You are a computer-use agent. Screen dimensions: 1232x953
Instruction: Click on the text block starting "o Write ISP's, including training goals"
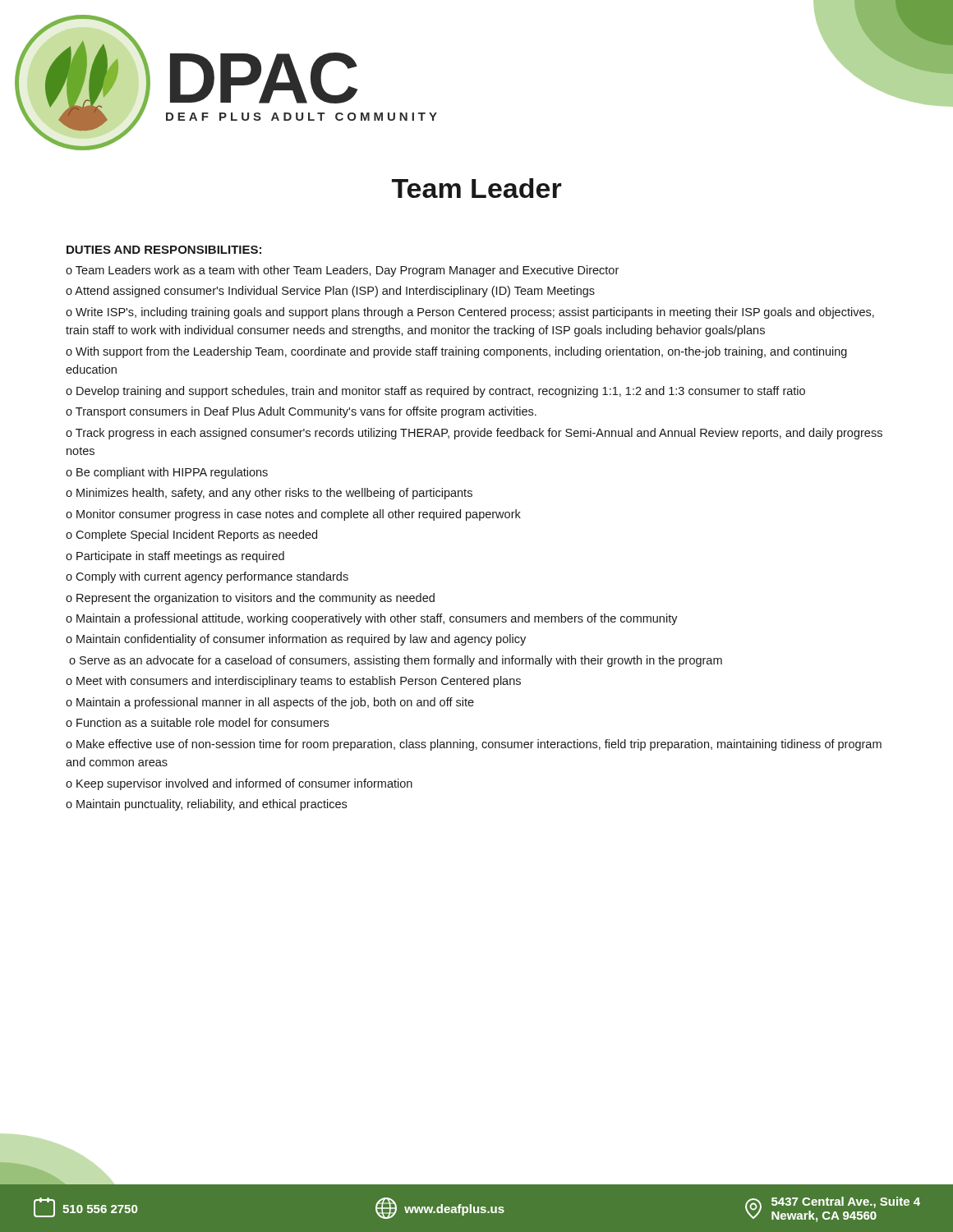click(x=470, y=321)
